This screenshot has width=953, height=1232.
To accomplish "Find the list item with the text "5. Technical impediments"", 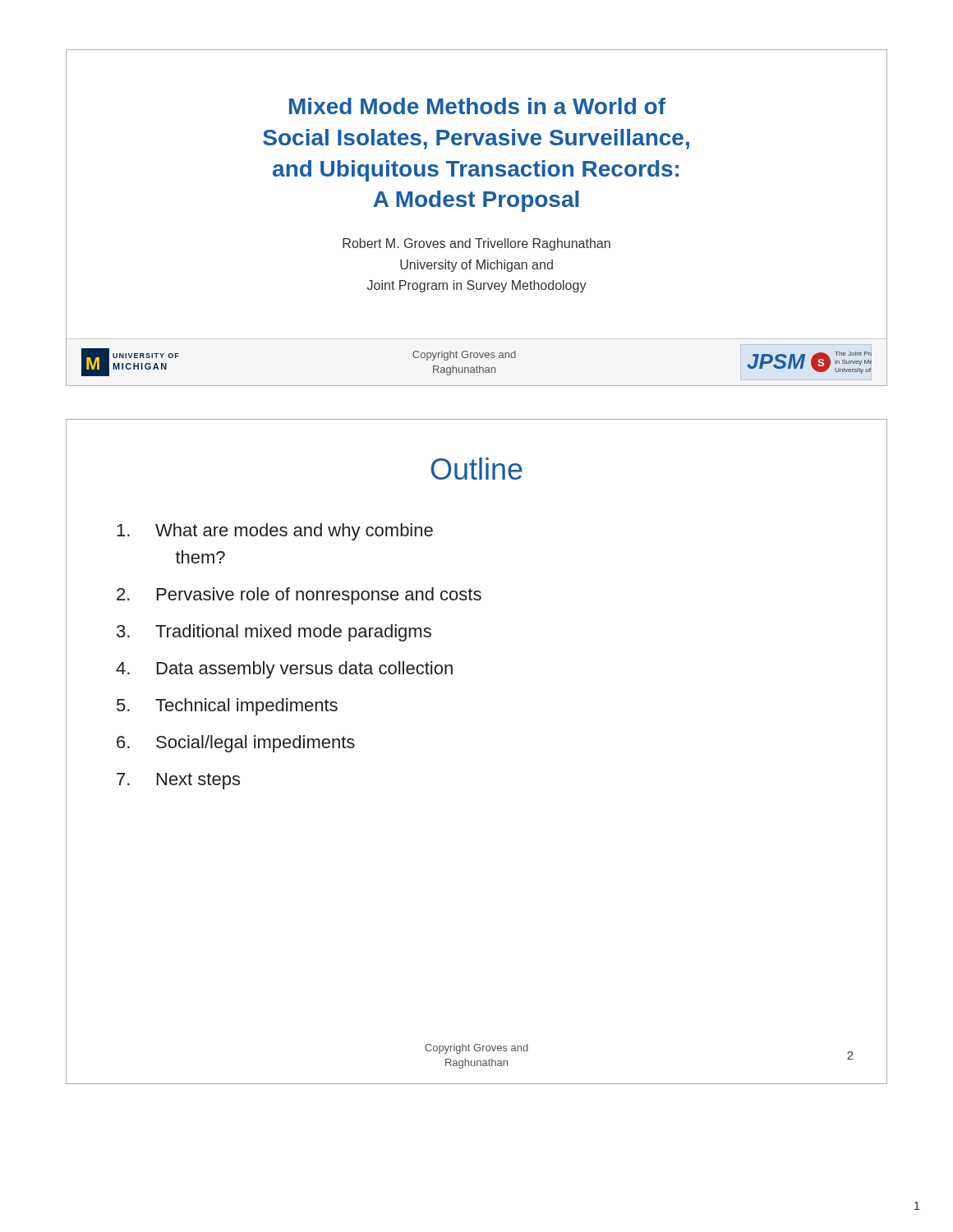I will tap(227, 705).
